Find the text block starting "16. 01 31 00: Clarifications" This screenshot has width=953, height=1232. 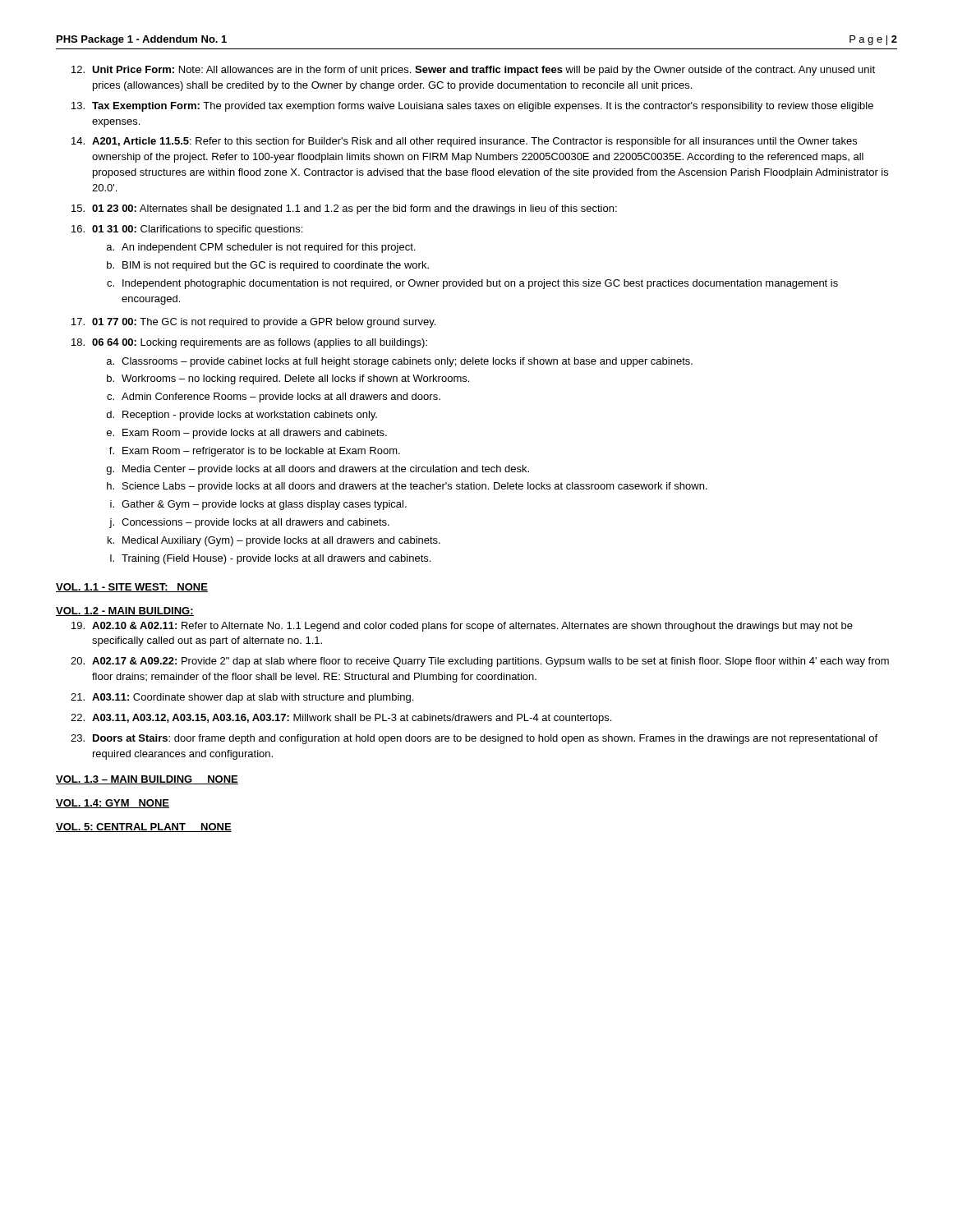click(x=187, y=230)
